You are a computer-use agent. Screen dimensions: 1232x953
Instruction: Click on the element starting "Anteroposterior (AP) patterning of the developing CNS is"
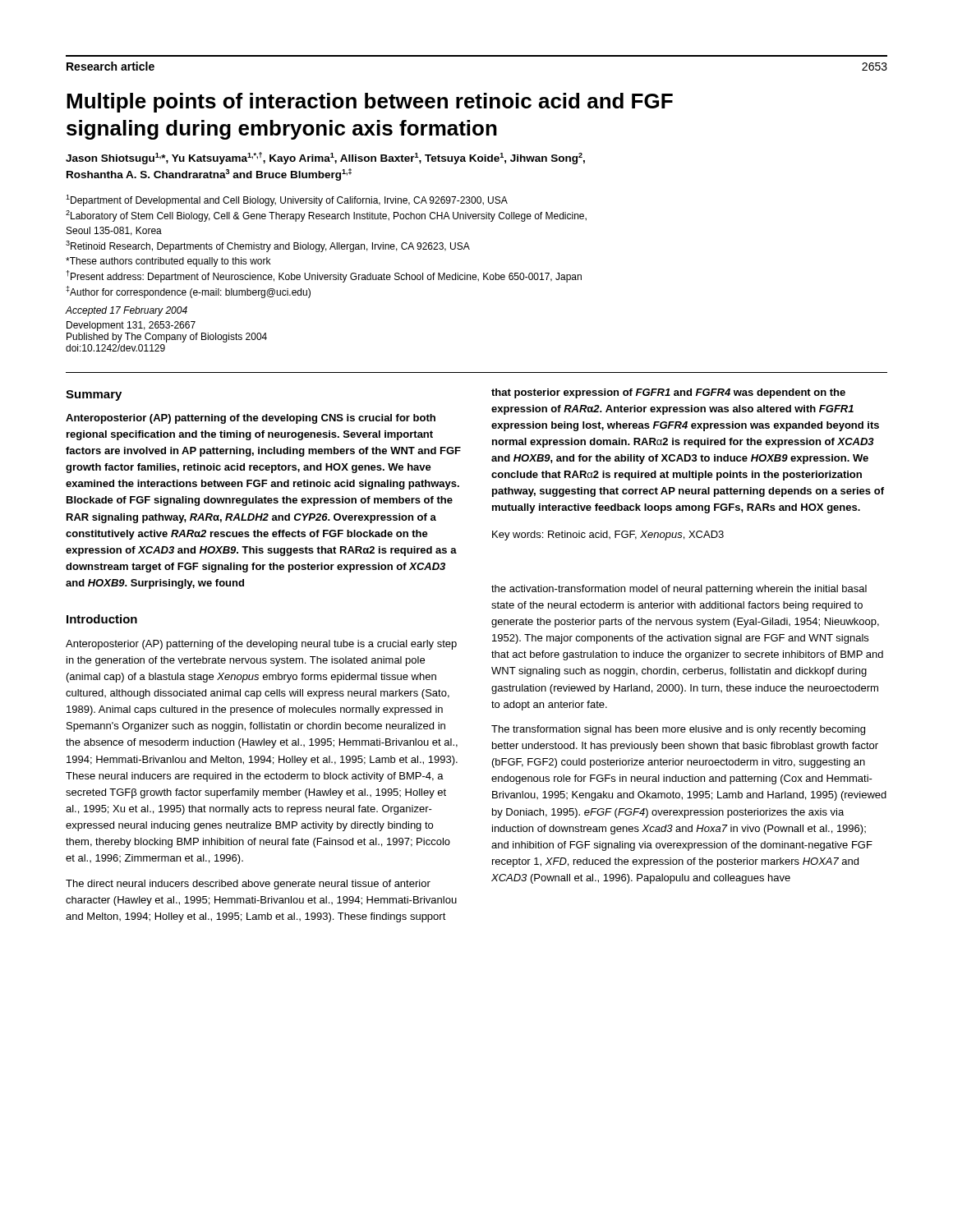[263, 500]
